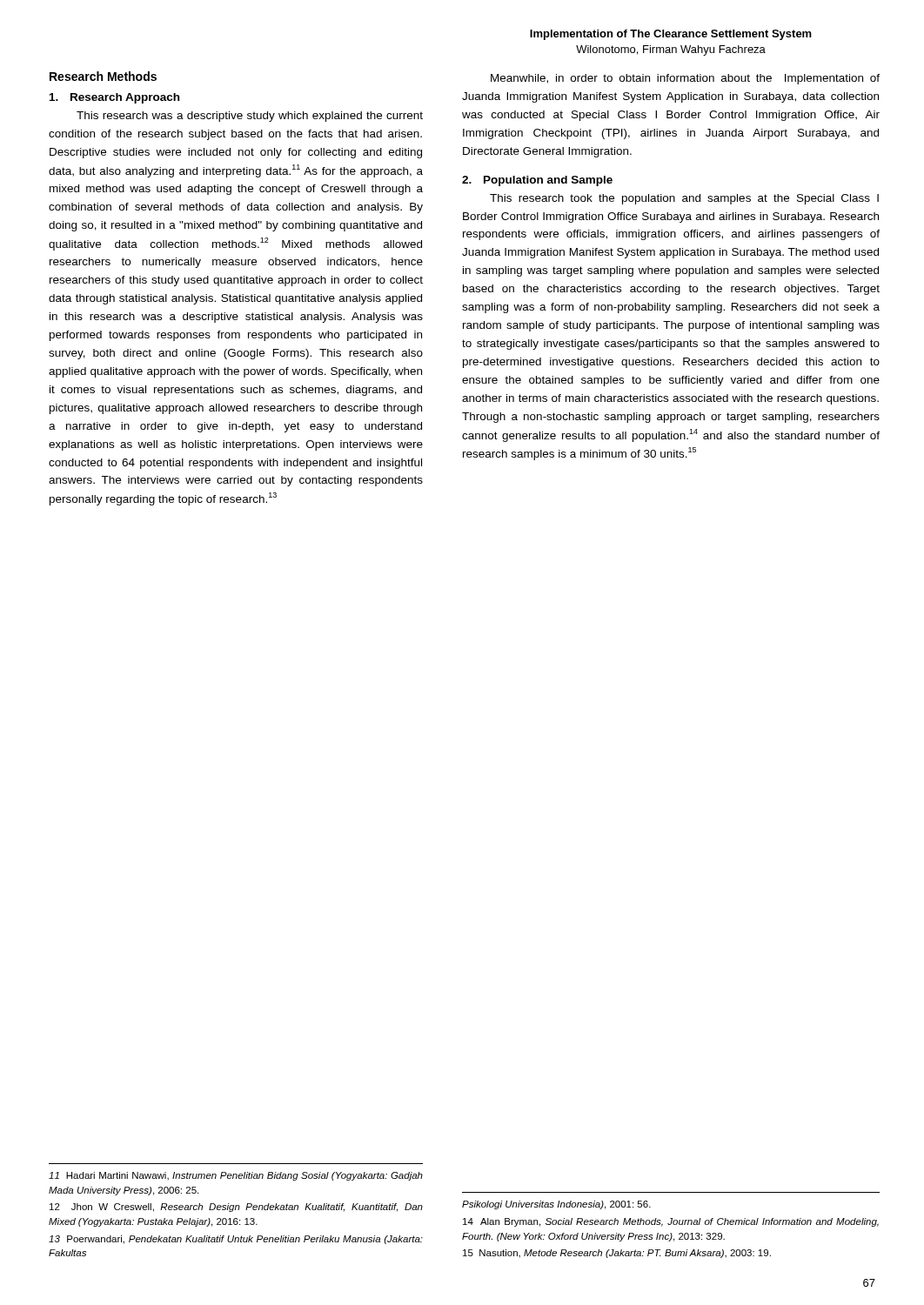Find the text block that says "This research took the population and samples at"
Viewport: 924px width, 1305px height.
671,325
